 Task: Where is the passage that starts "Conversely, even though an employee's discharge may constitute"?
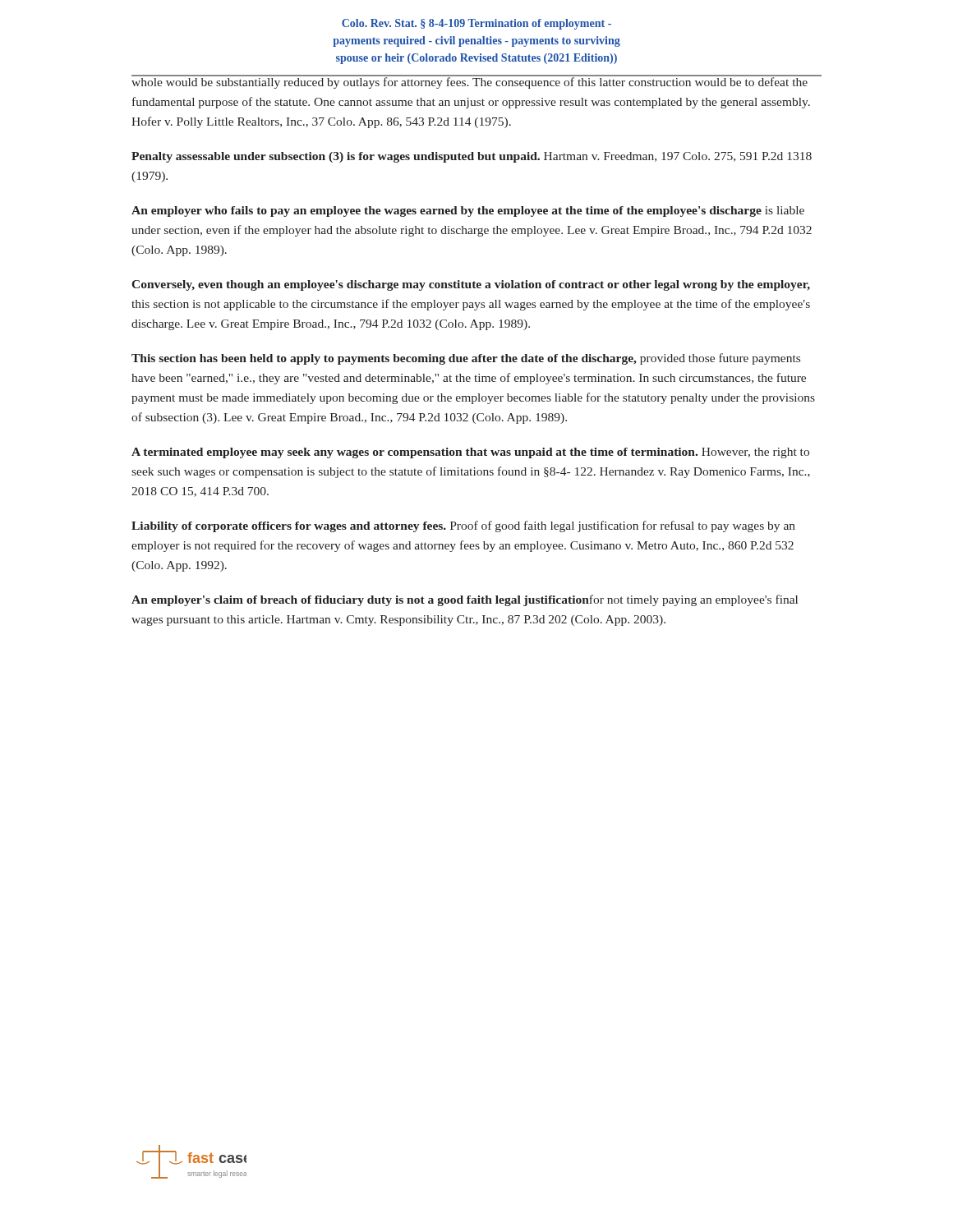pos(471,304)
